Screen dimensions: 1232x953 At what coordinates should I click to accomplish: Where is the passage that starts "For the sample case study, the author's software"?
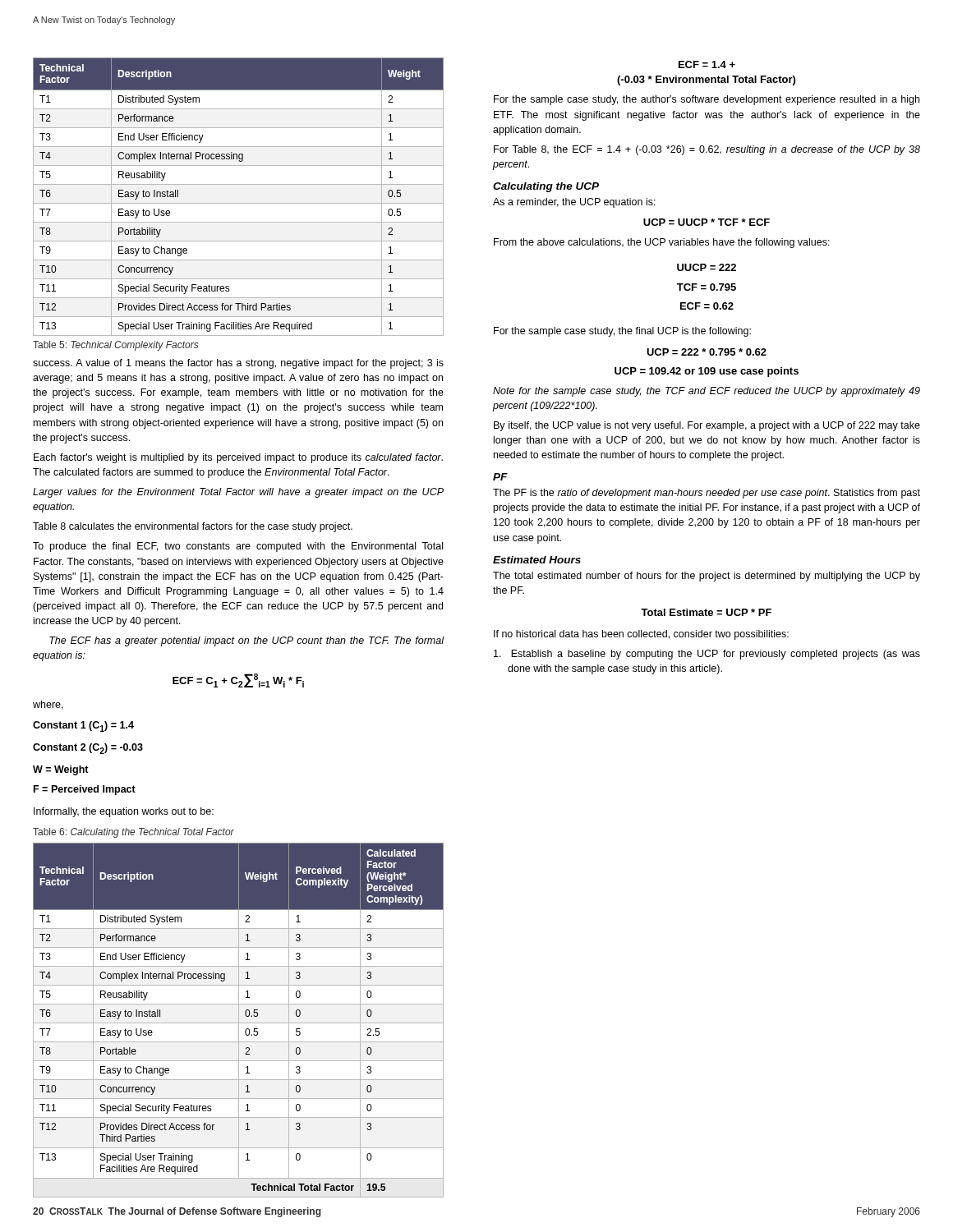pyautogui.click(x=707, y=115)
